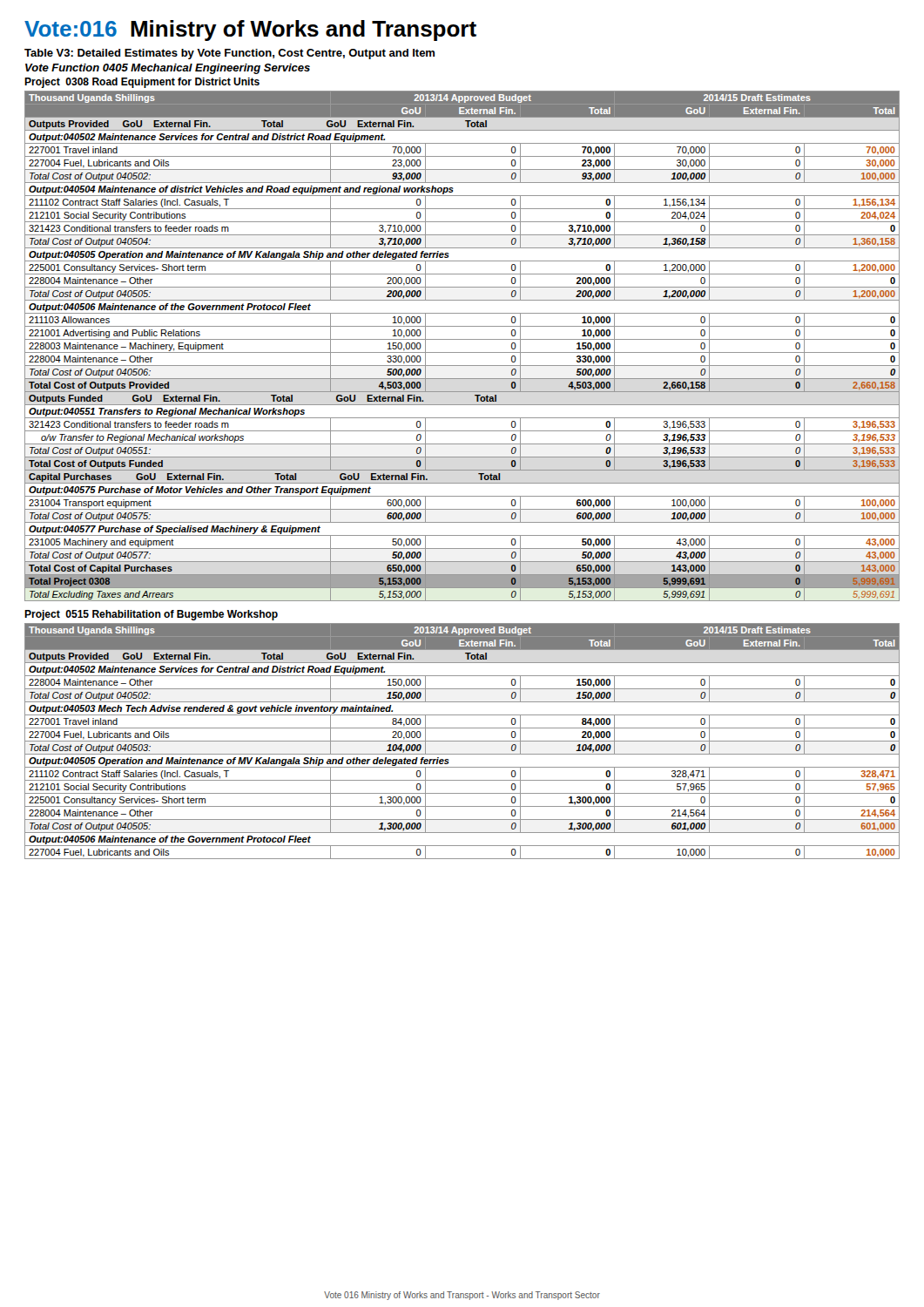Find the table that mentions "Capital Purchases GoU External Fin."
924x1307 pixels.
(x=462, y=346)
